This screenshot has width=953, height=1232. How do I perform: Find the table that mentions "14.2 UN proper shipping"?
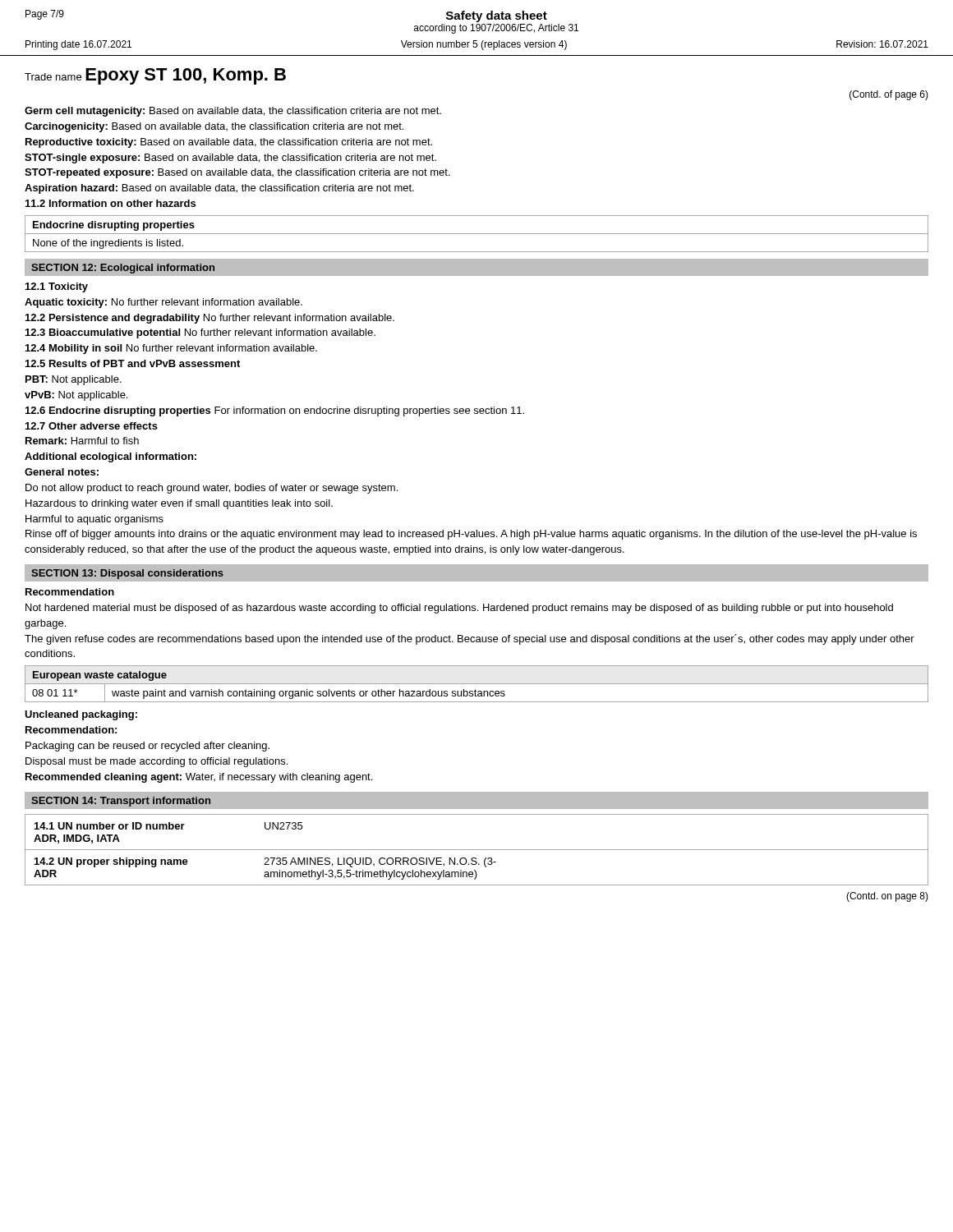point(476,849)
